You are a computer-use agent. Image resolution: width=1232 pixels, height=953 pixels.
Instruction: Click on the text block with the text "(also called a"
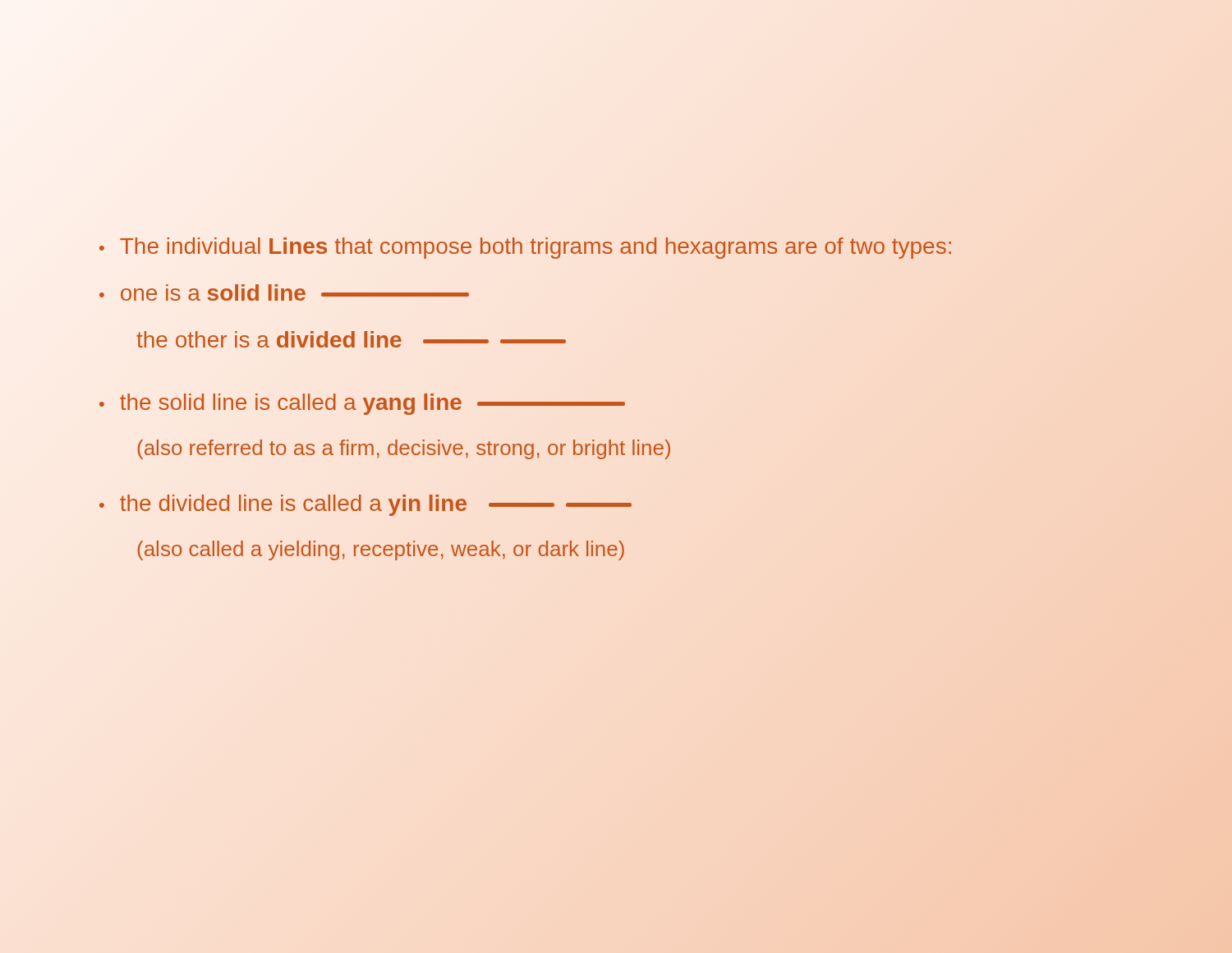381,549
